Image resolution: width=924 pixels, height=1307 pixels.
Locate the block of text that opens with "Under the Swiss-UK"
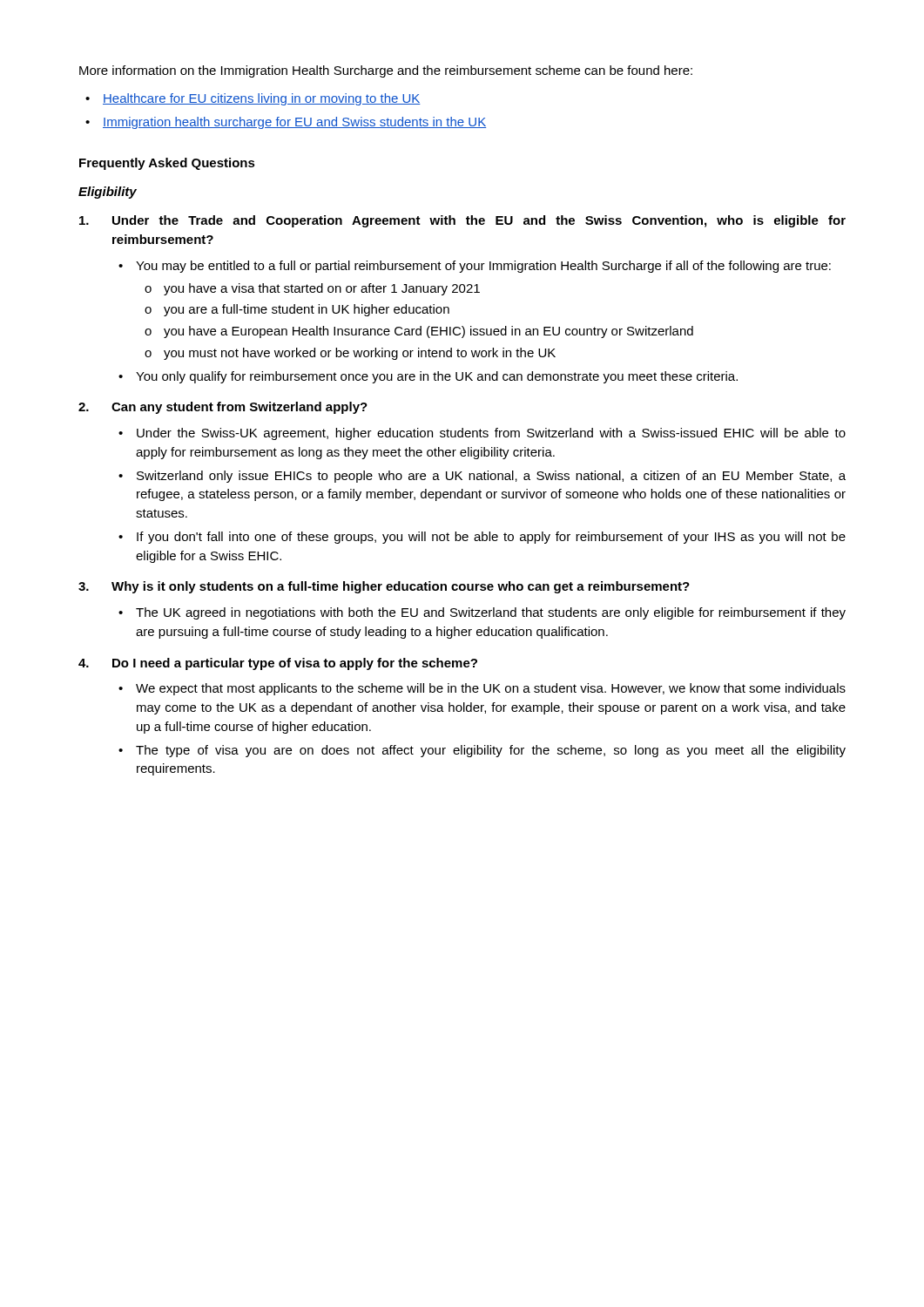point(479,442)
